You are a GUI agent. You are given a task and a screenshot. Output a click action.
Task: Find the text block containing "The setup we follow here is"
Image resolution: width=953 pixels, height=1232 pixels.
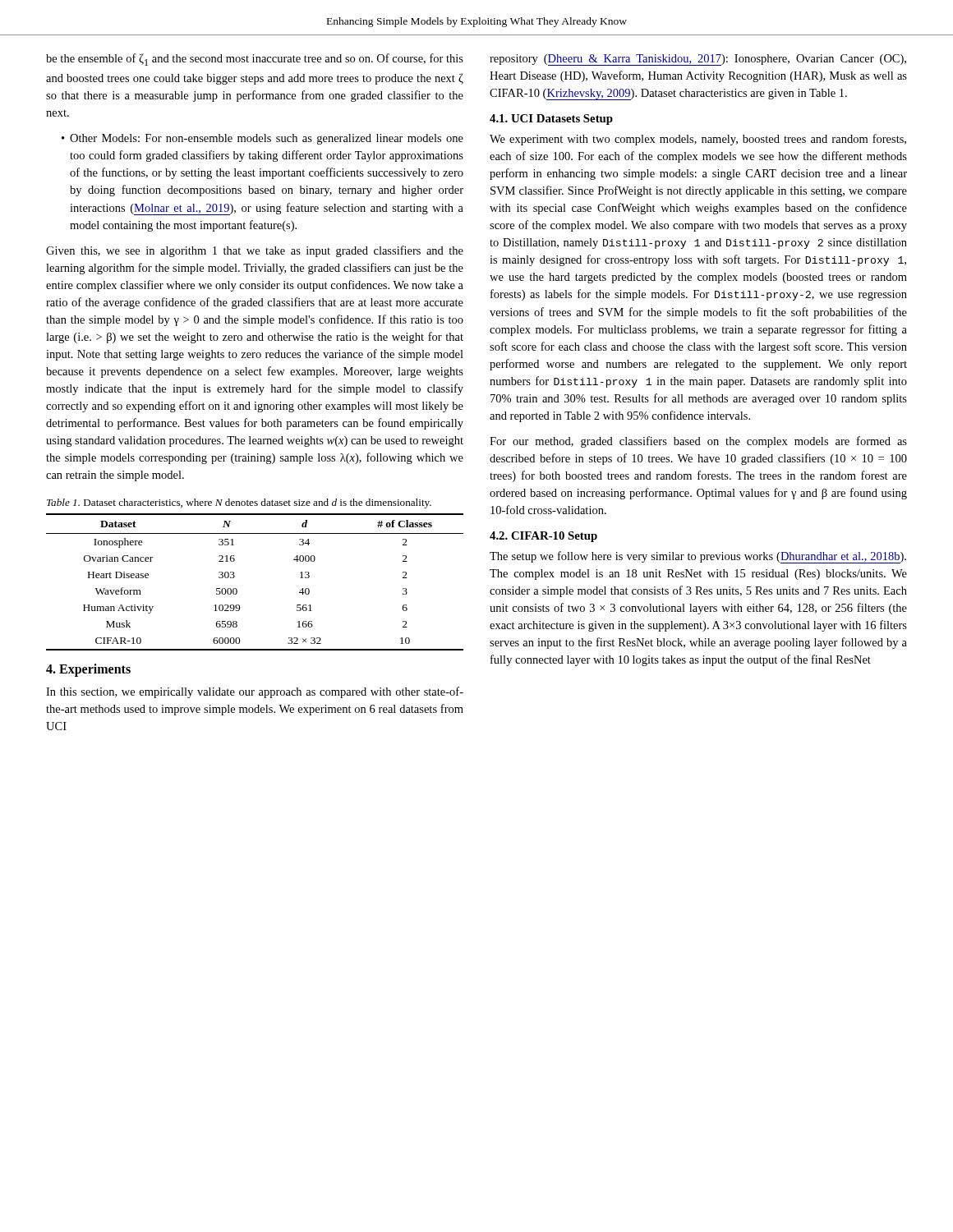coord(698,608)
